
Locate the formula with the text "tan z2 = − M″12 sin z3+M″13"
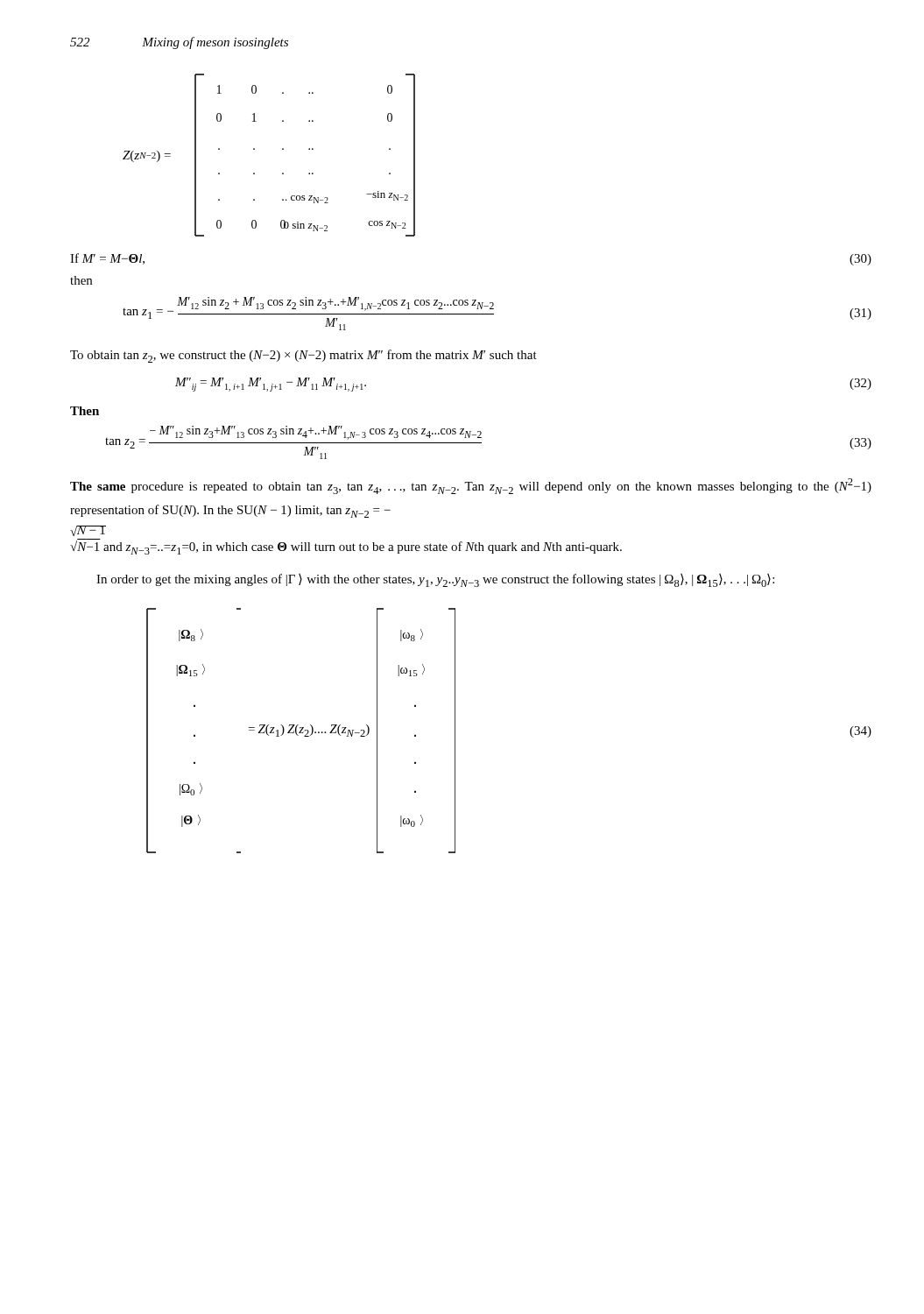(x=488, y=442)
